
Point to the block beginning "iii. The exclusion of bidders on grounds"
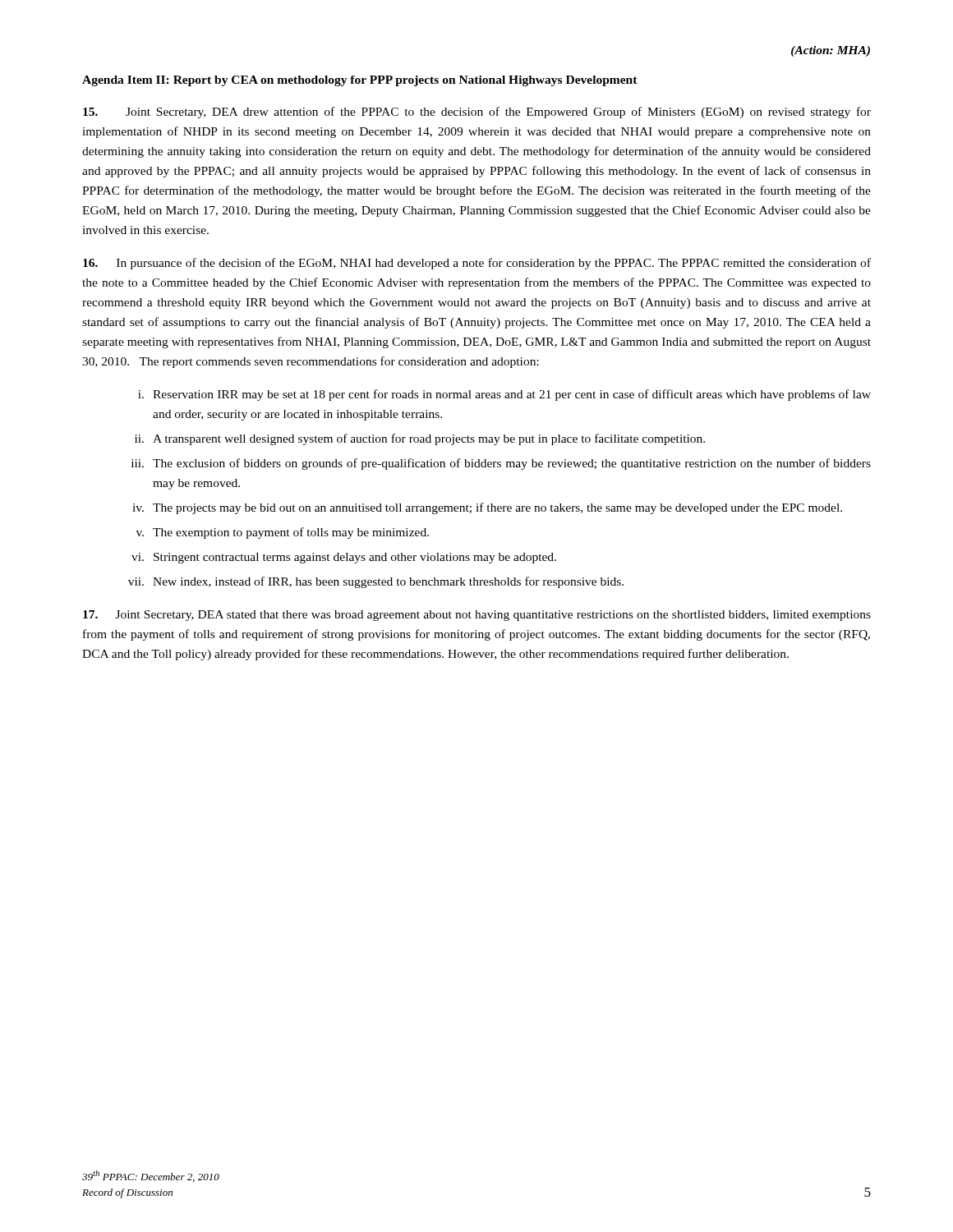pos(490,473)
